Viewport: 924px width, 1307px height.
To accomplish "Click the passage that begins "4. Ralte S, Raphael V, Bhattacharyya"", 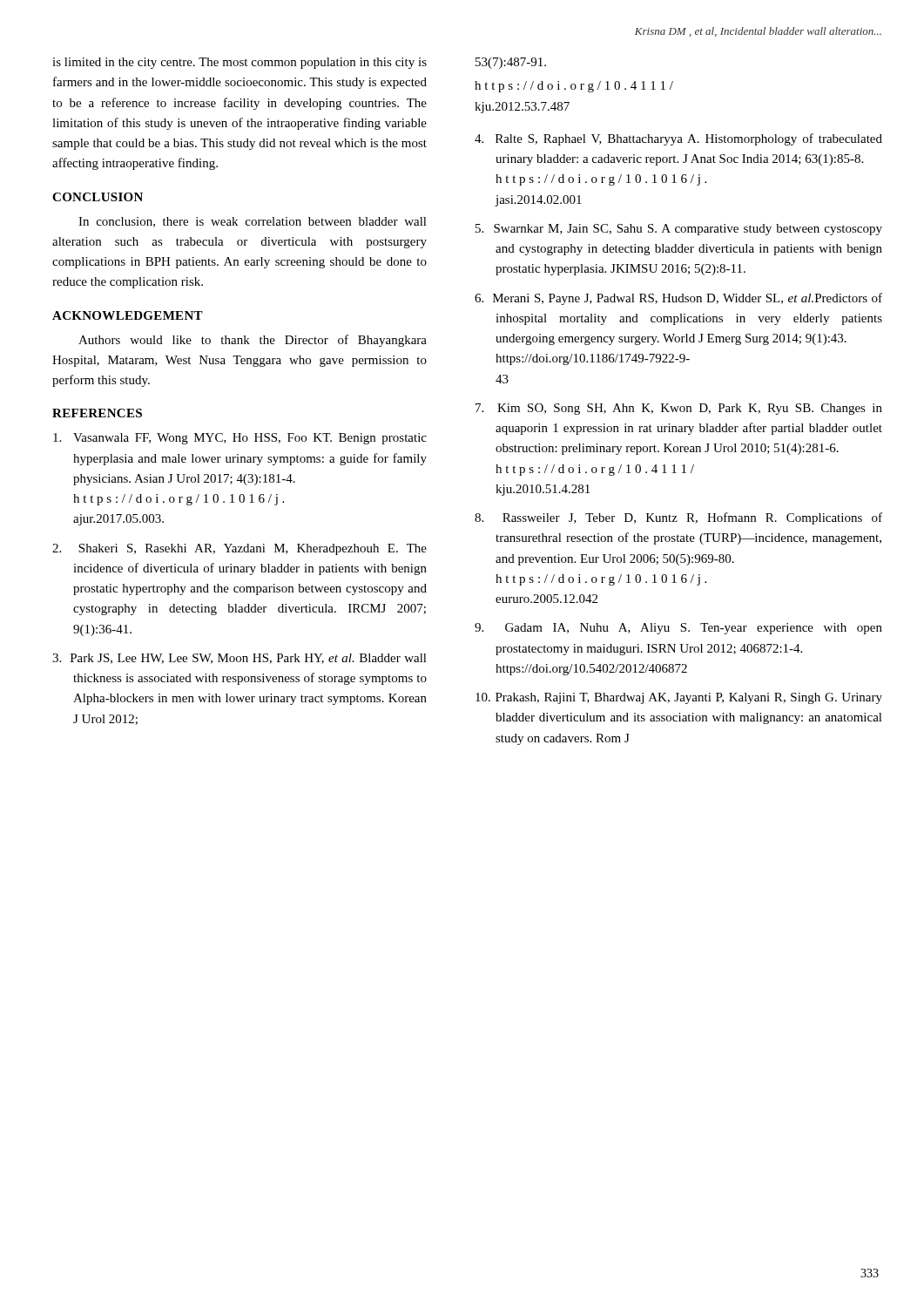I will point(678,169).
